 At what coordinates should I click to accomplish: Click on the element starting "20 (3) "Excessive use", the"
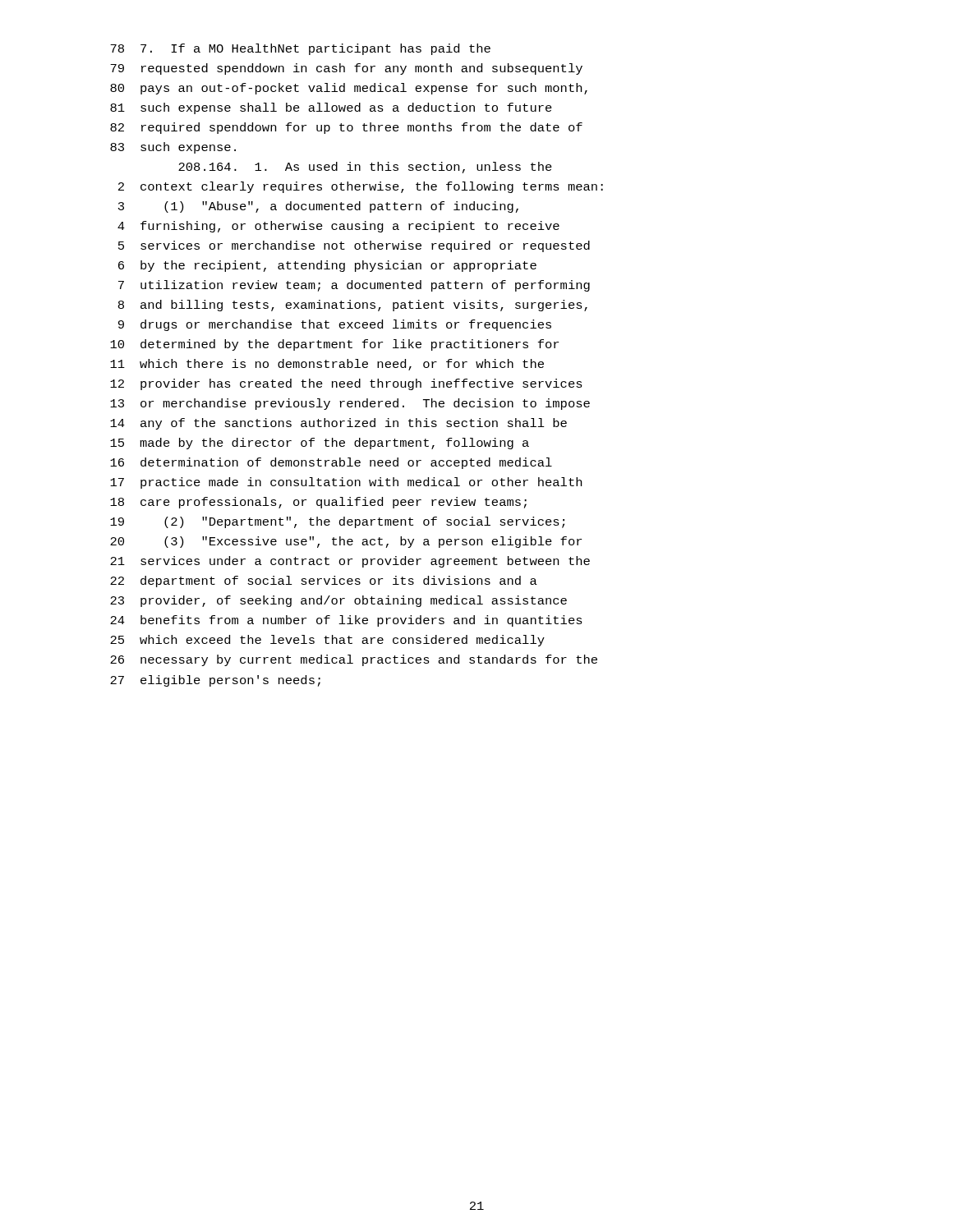click(488, 611)
